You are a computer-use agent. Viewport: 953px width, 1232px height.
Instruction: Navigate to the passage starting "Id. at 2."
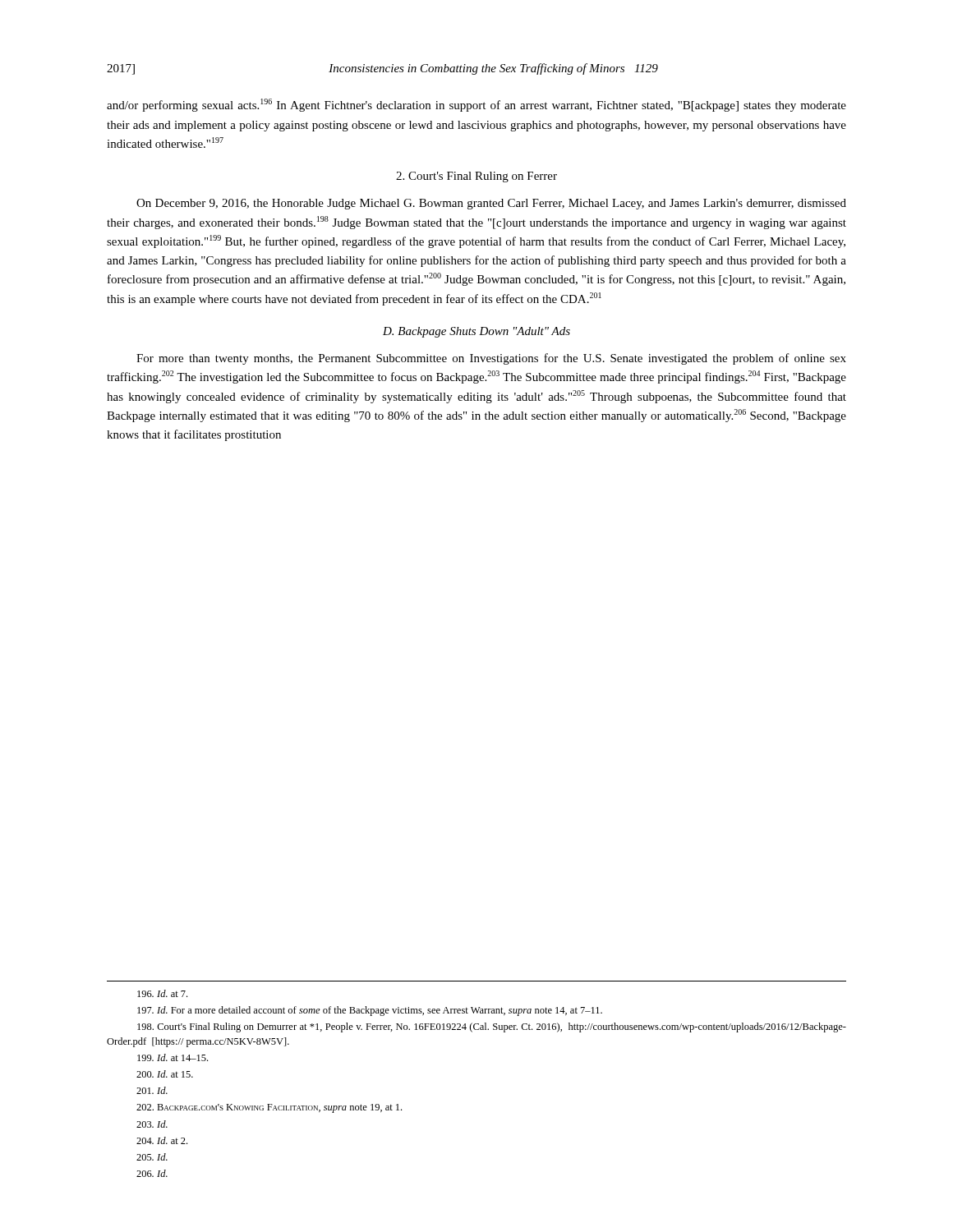pos(162,1141)
